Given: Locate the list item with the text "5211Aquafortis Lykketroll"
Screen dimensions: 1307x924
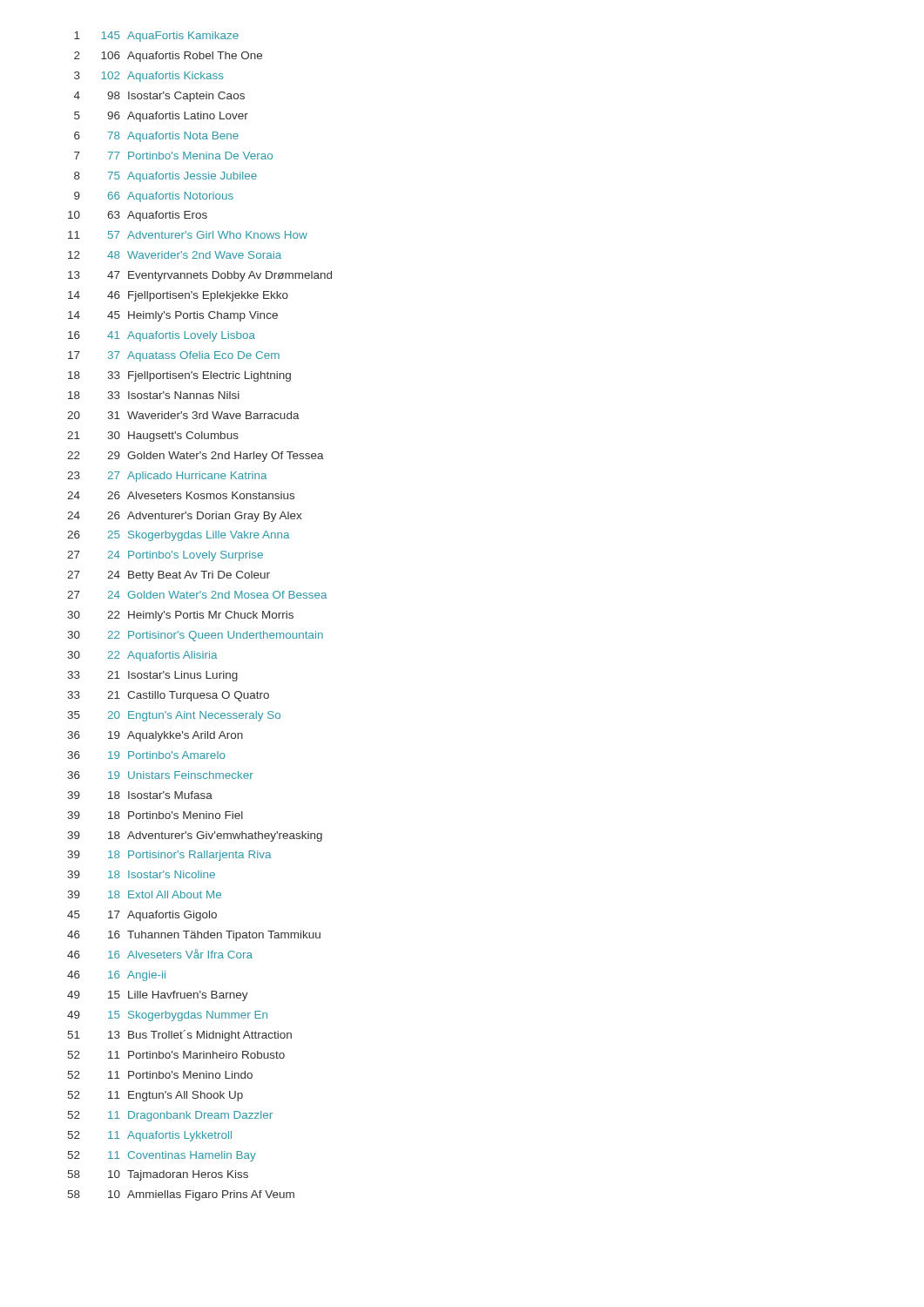Looking at the screenshot, I should (x=142, y=1135).
